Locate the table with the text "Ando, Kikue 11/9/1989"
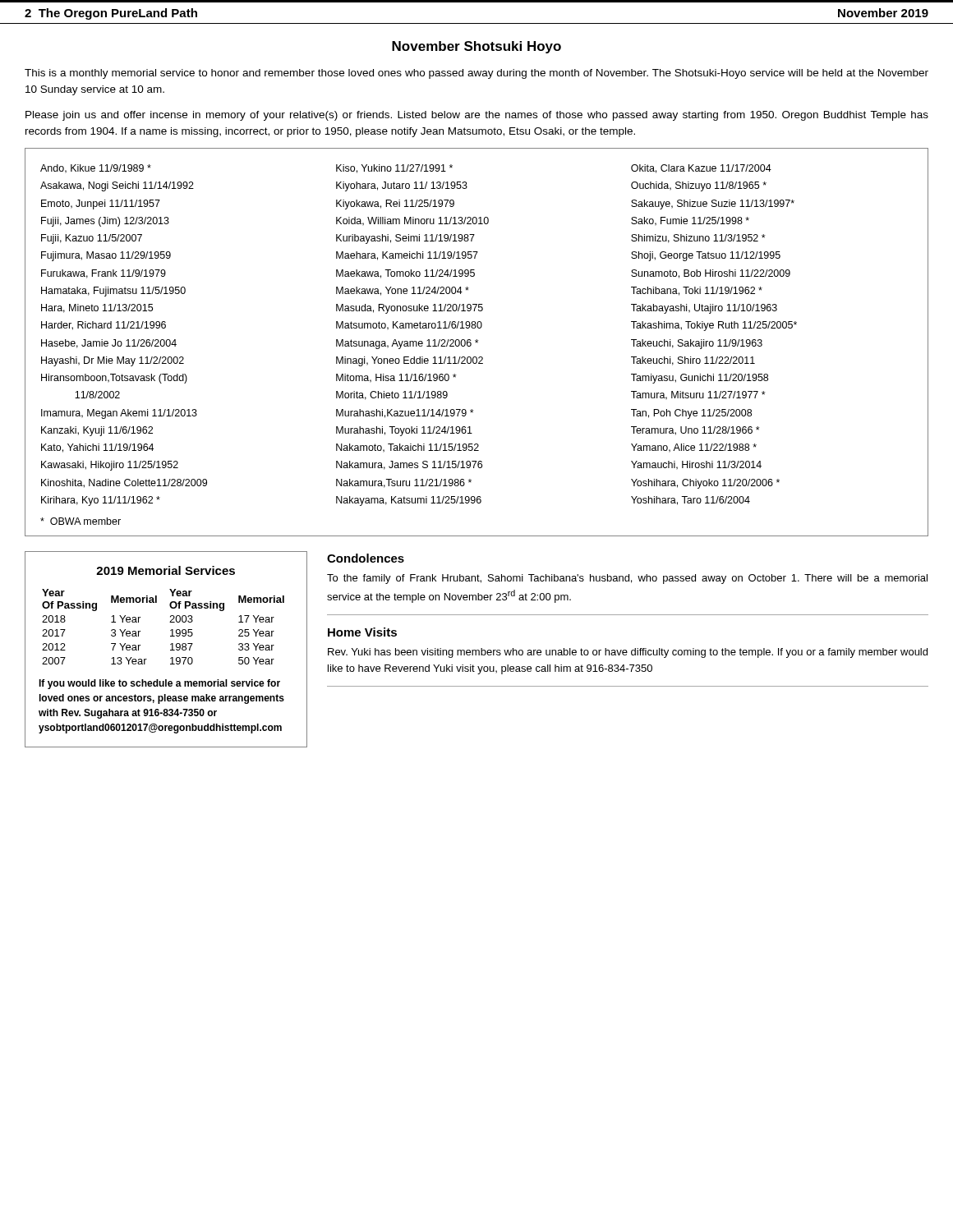Viewport: 953px width, 1232px height. coord(476,342)
